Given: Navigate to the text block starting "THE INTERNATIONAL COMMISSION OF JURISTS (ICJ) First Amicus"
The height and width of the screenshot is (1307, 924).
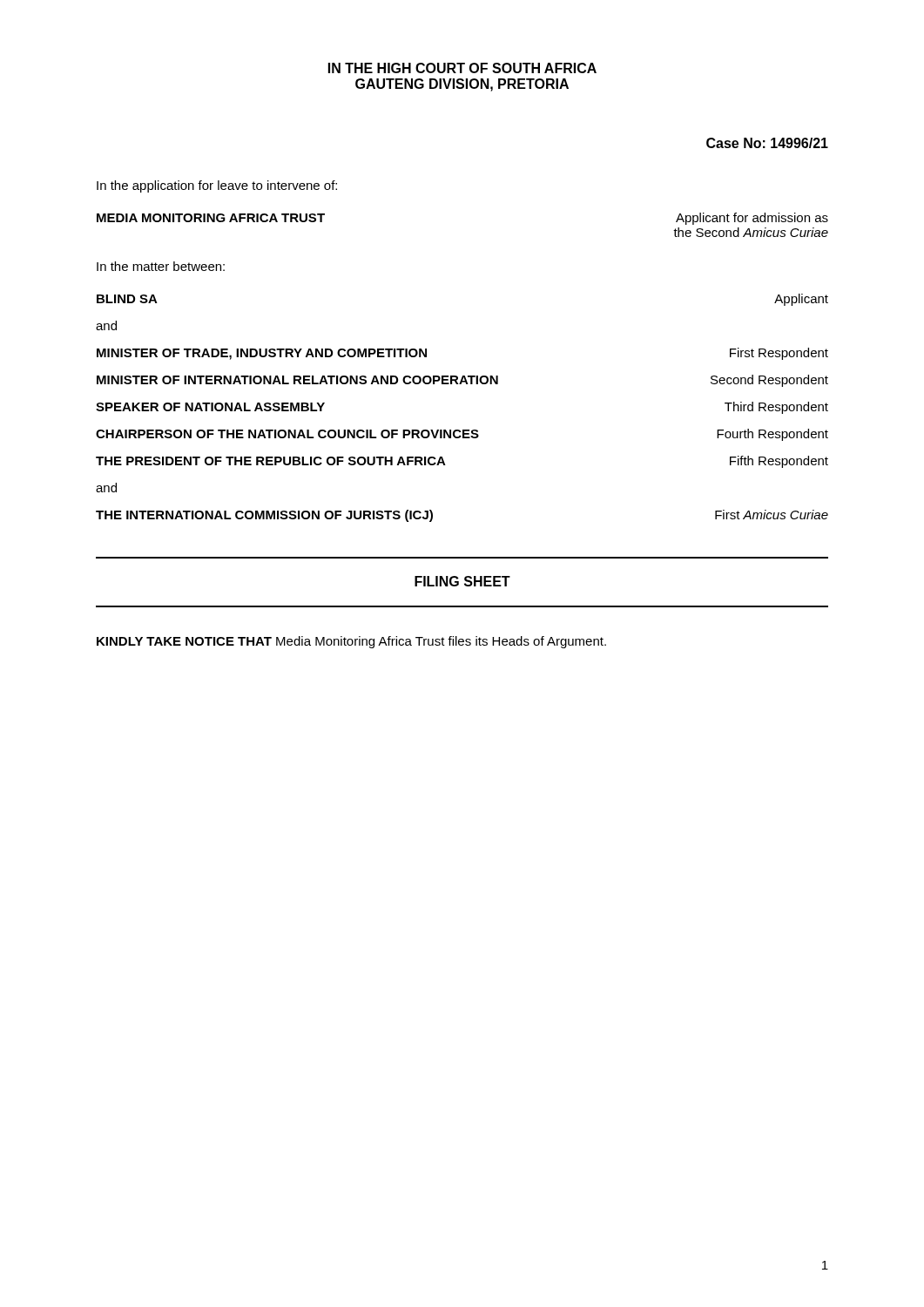Looking at the screenshot, I should coord(260,516).
